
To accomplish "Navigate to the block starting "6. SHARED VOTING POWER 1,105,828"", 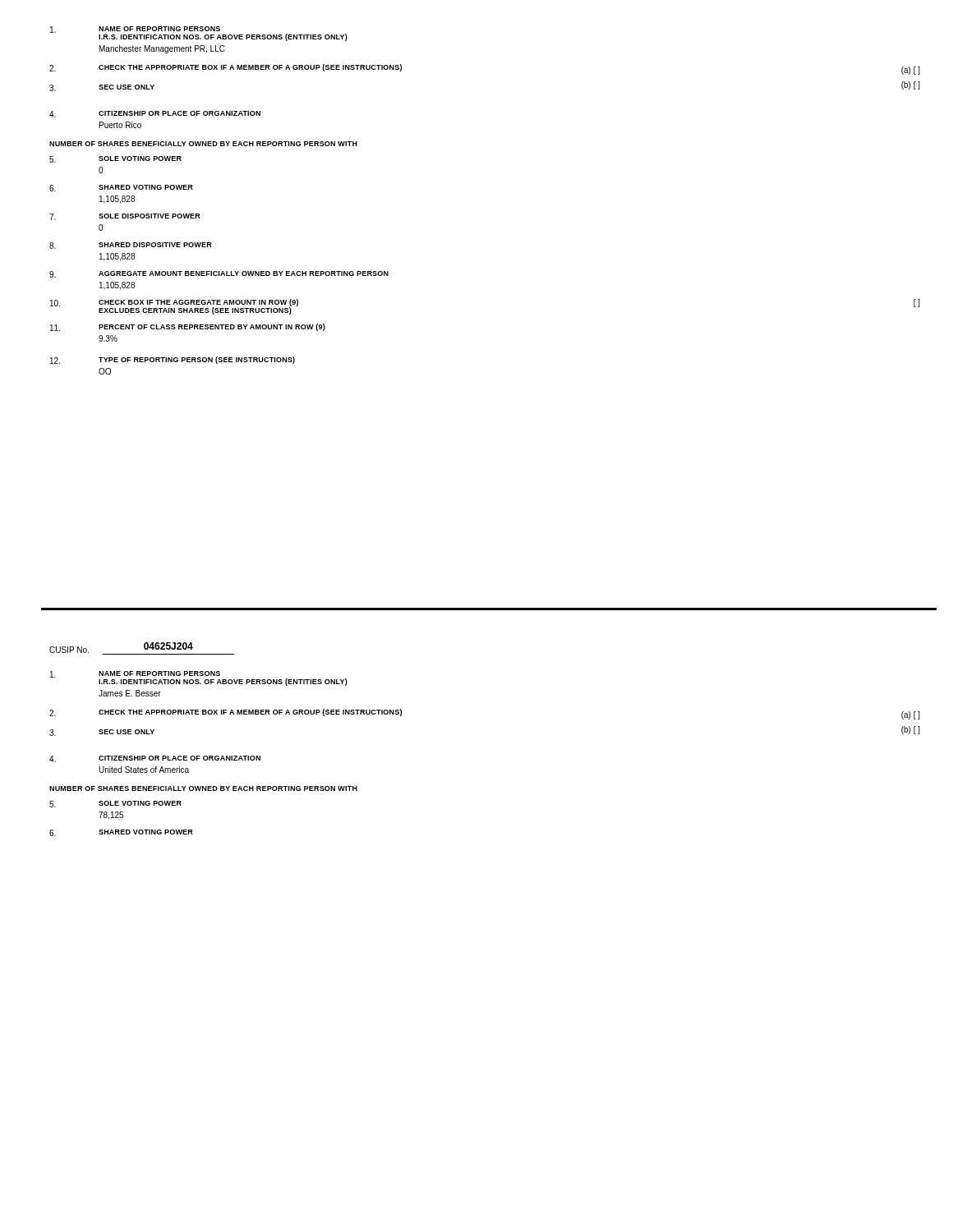I will click(x=121, y=188).
